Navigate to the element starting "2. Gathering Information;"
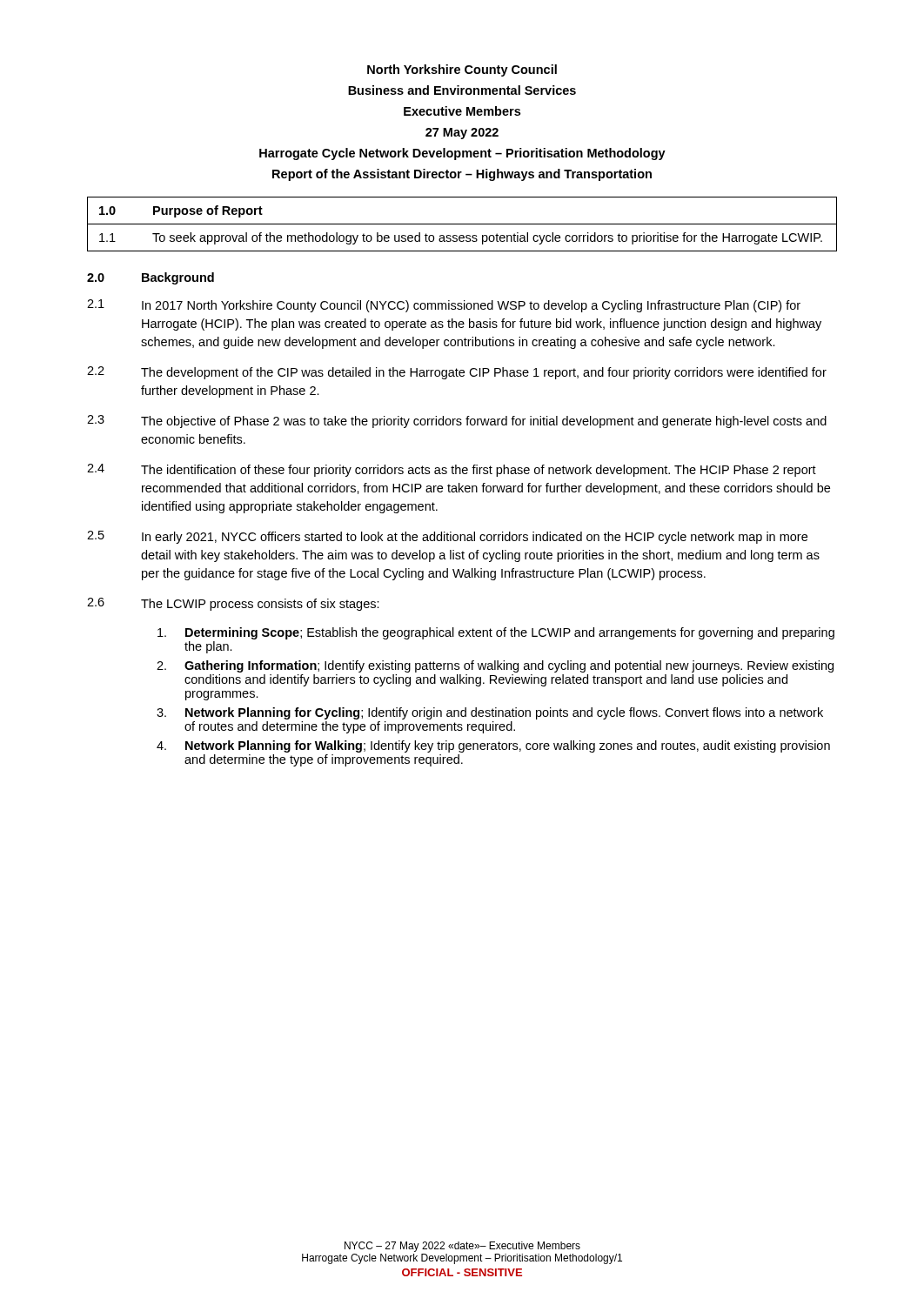This screenshot has width=924, height=1305. pos(497,680)
